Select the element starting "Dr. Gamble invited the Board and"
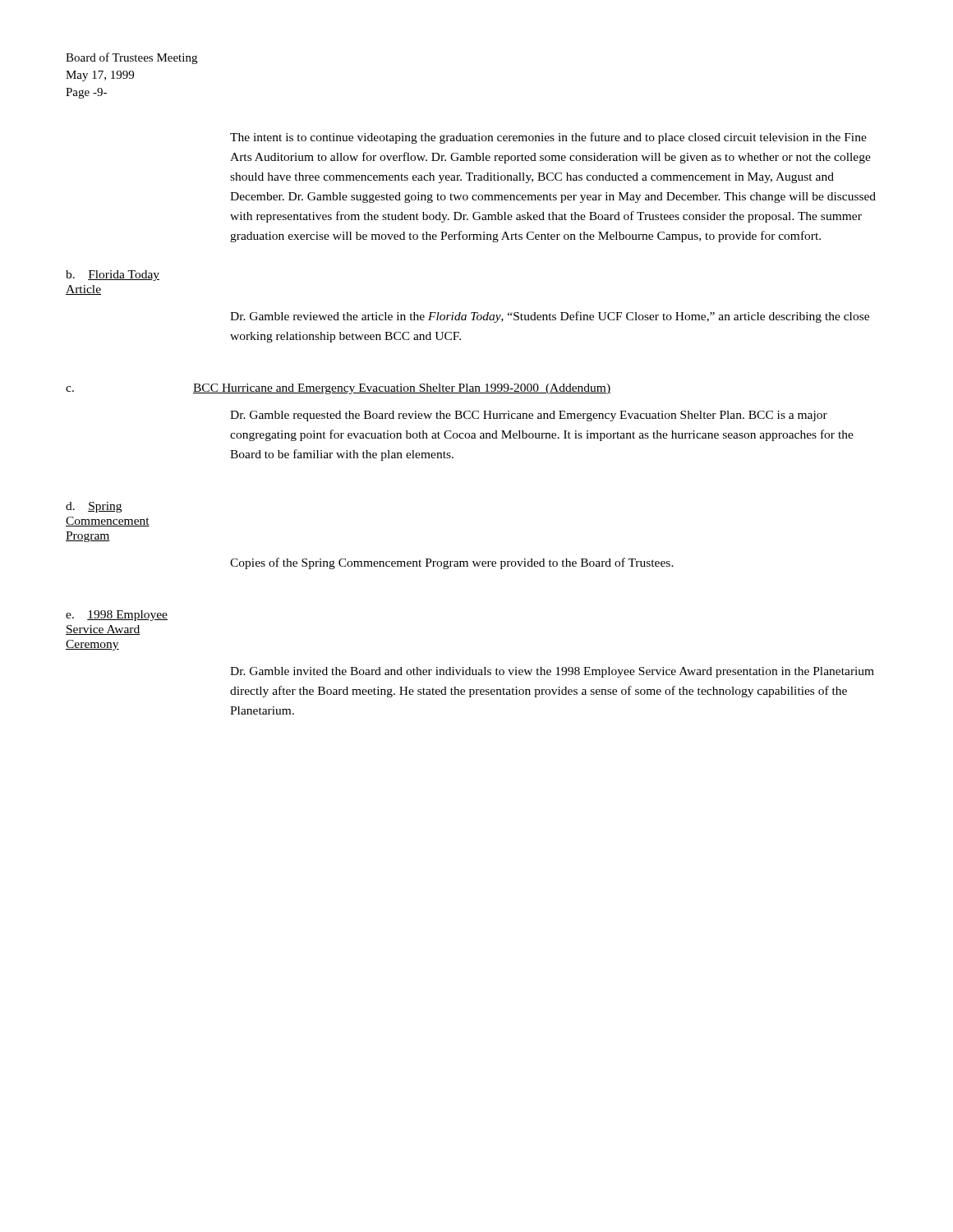This screenshot has height=1232, width=953. coord(552,690)
